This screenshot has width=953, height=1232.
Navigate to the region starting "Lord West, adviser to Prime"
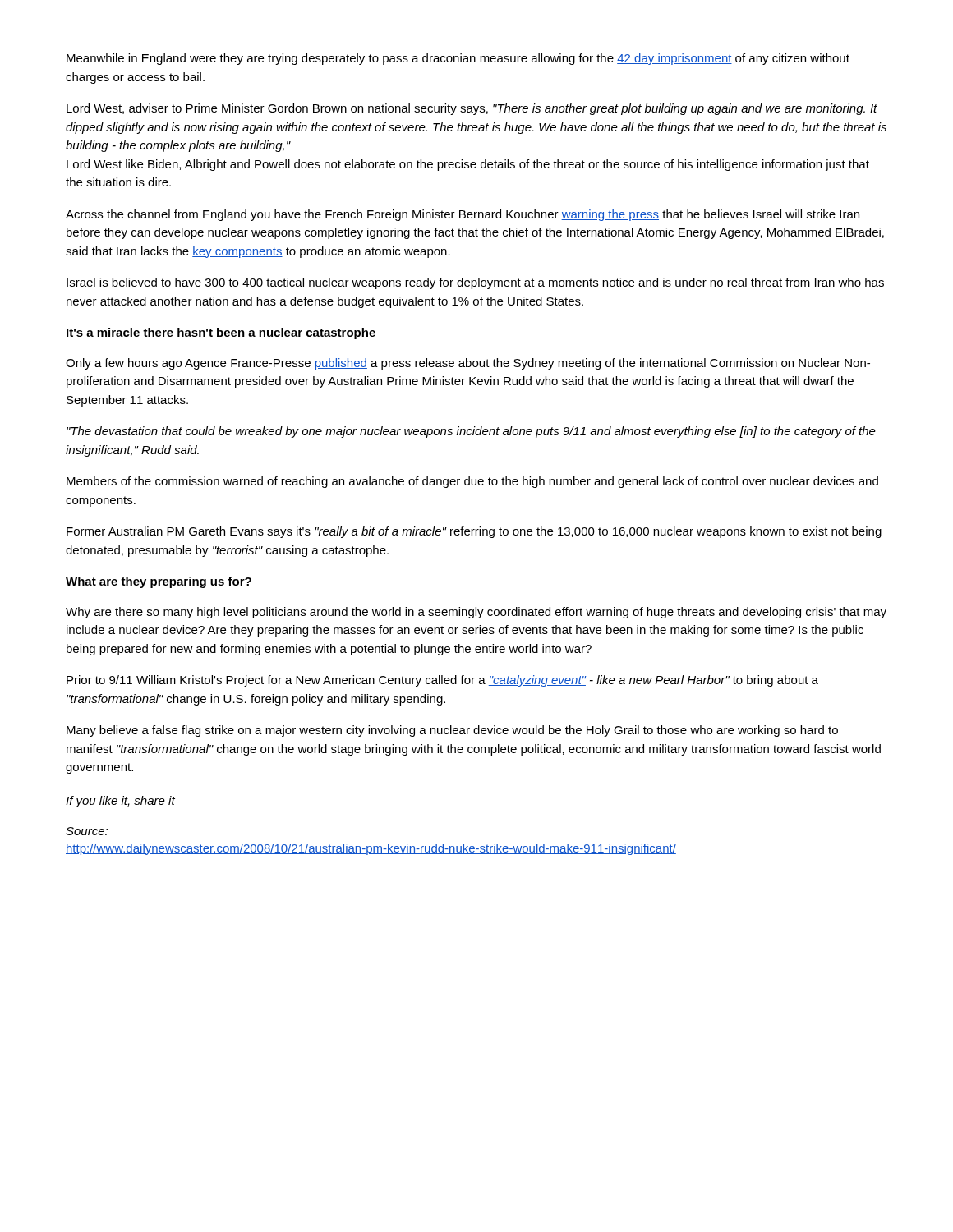tap(472, 109)
